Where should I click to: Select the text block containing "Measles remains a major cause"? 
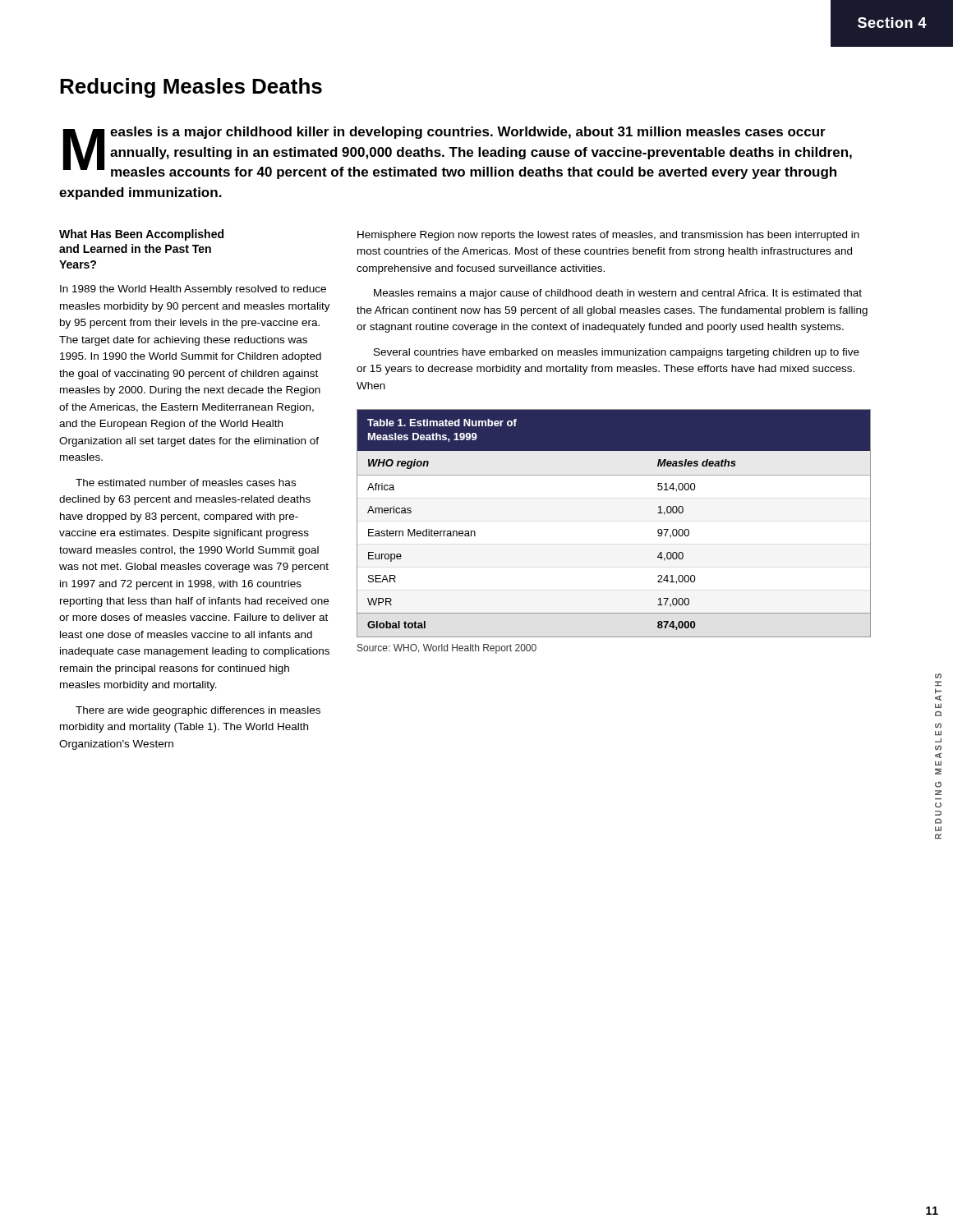(612, 310)
